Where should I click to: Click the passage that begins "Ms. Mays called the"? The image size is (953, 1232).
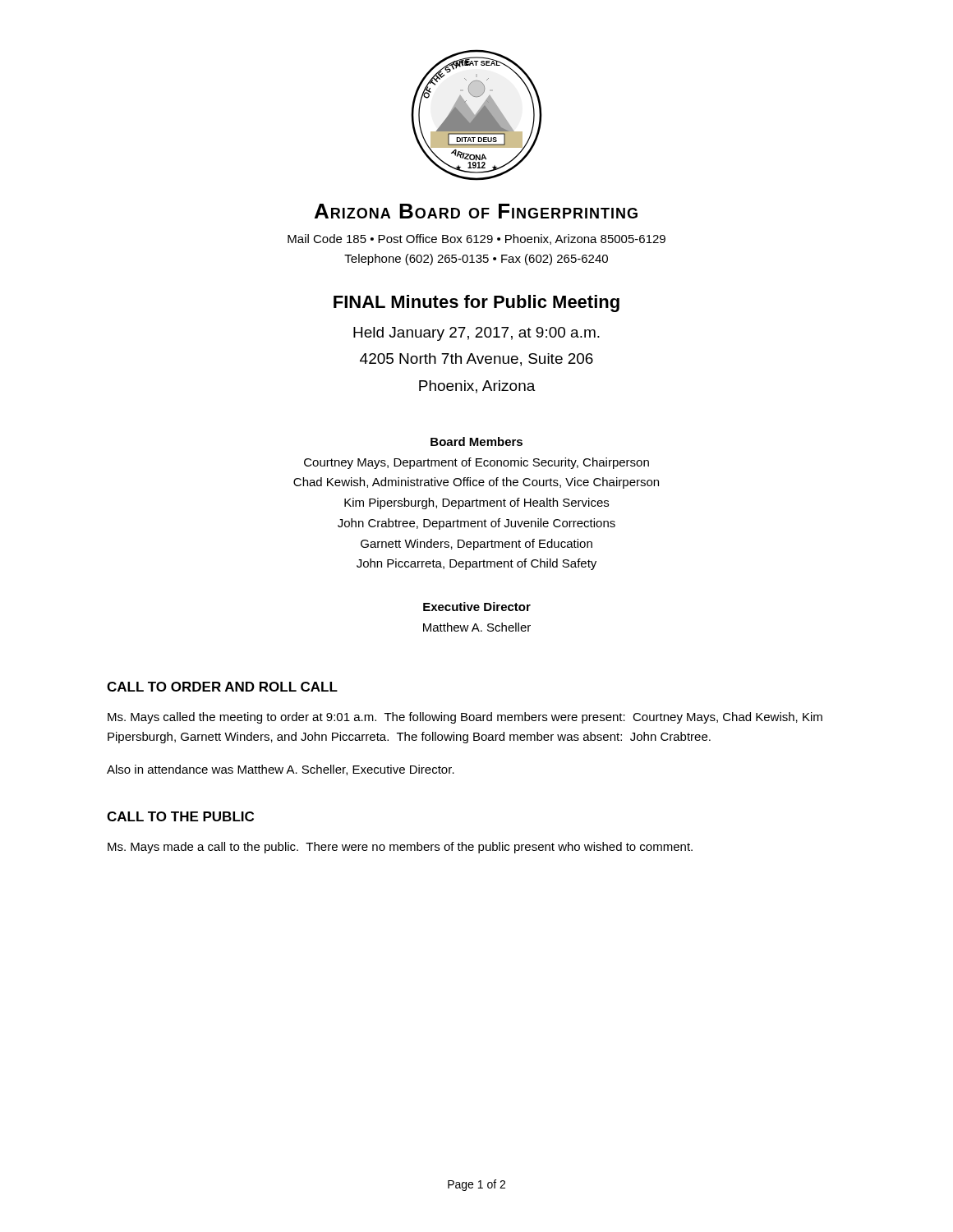coord(465,726)
